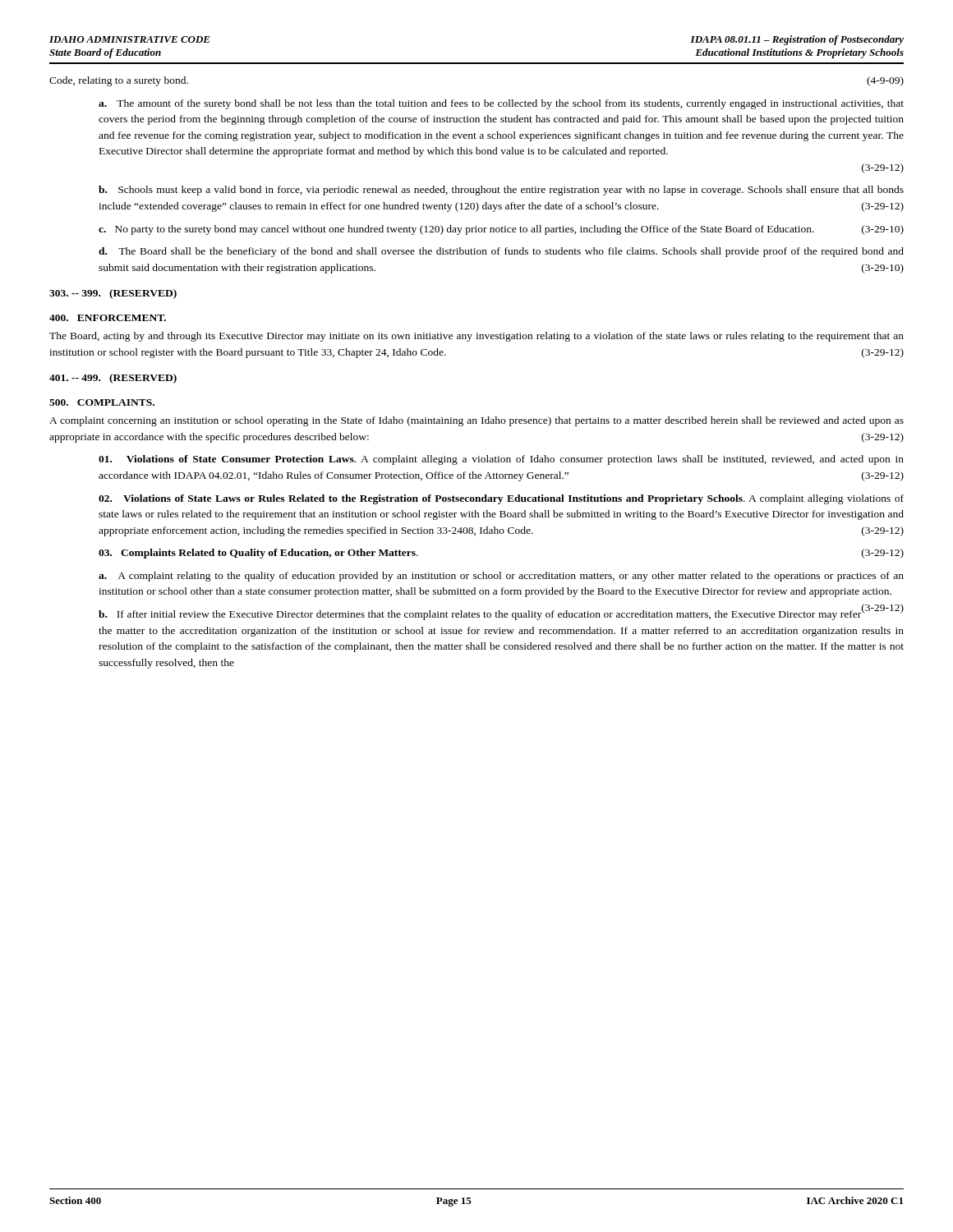Screen dimensions: 1232x953
Task: Click on the text block containing "a. The amount of"
Action: (x=501, y=136)
